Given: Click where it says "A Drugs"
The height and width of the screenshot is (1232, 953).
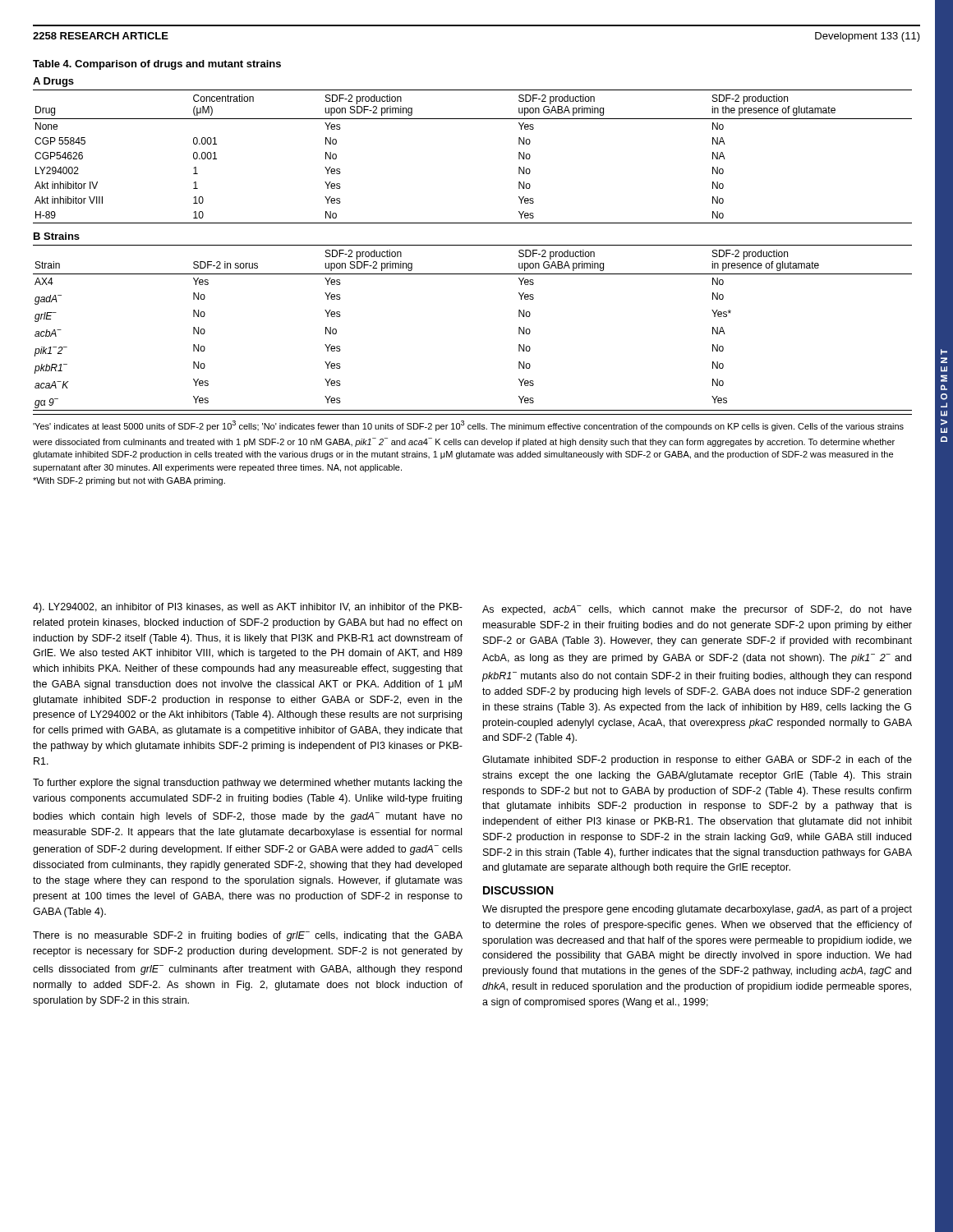Looking at the screenshot, I should pos(53,81).
